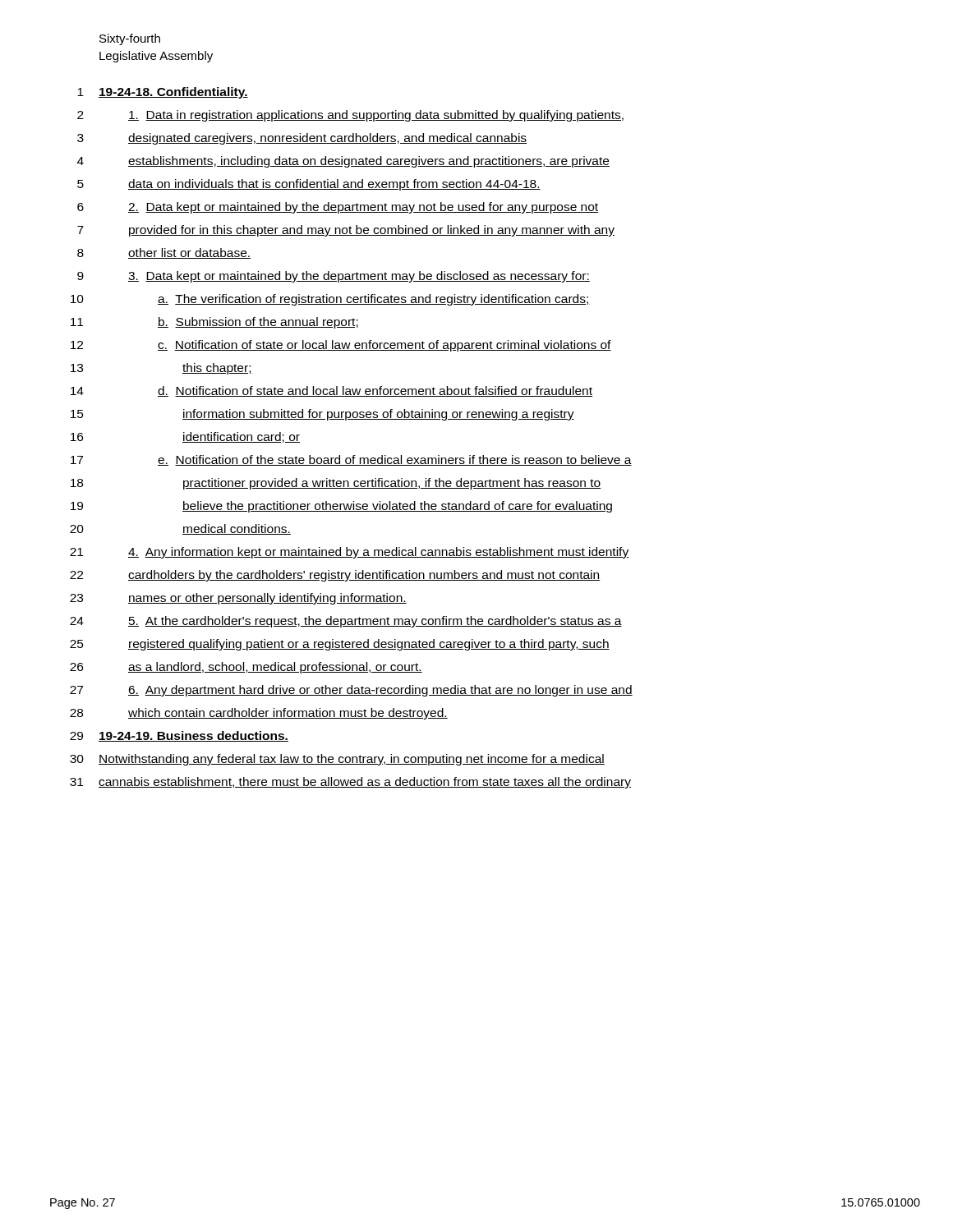Select the text block that says "30 Notwithstanding any federal"
953x1232 pixels.
coord(485,759)
